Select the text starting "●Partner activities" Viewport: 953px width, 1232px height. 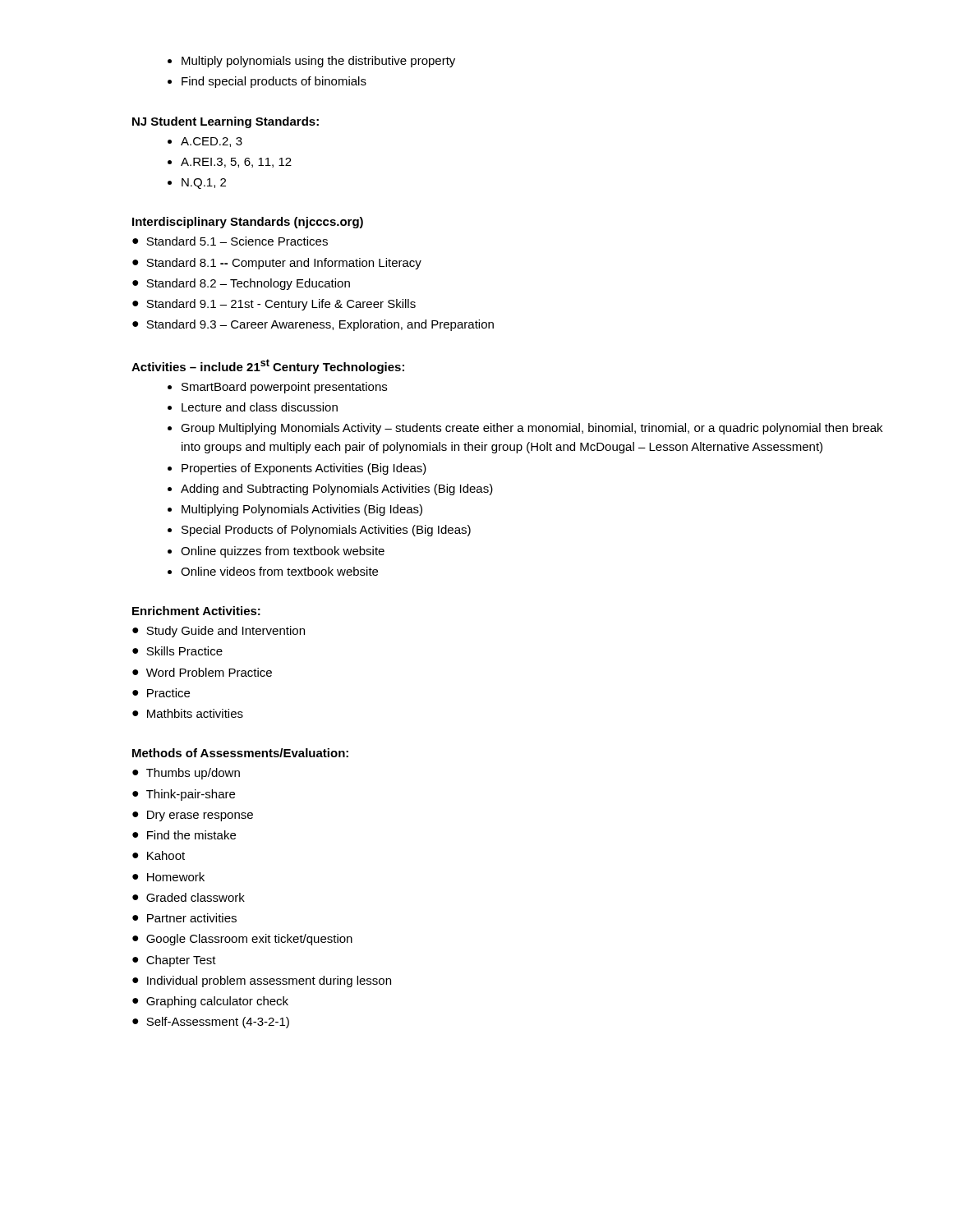(x=184, y=918)
